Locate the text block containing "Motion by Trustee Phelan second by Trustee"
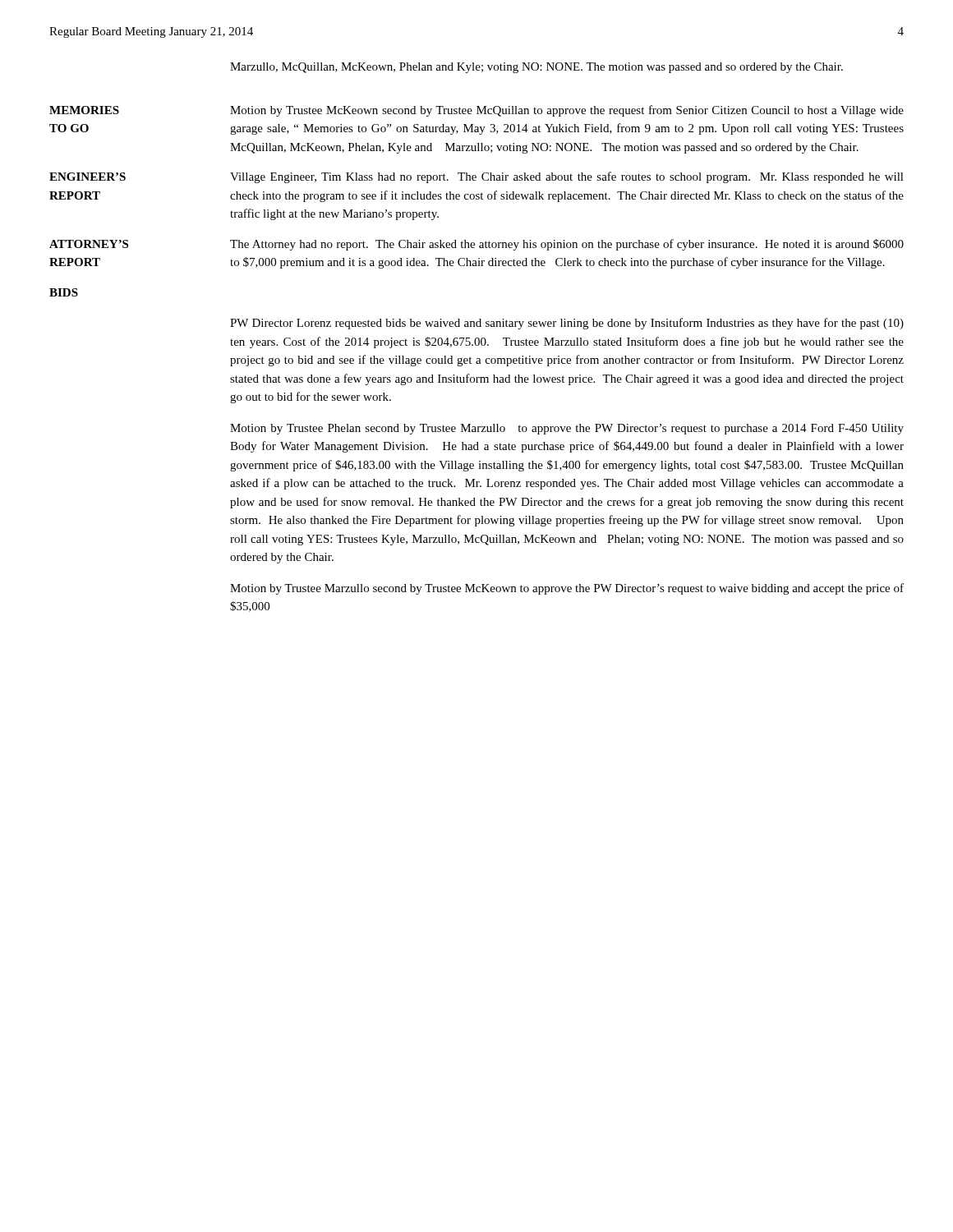The image size is (953, 1232). point(567,492)
